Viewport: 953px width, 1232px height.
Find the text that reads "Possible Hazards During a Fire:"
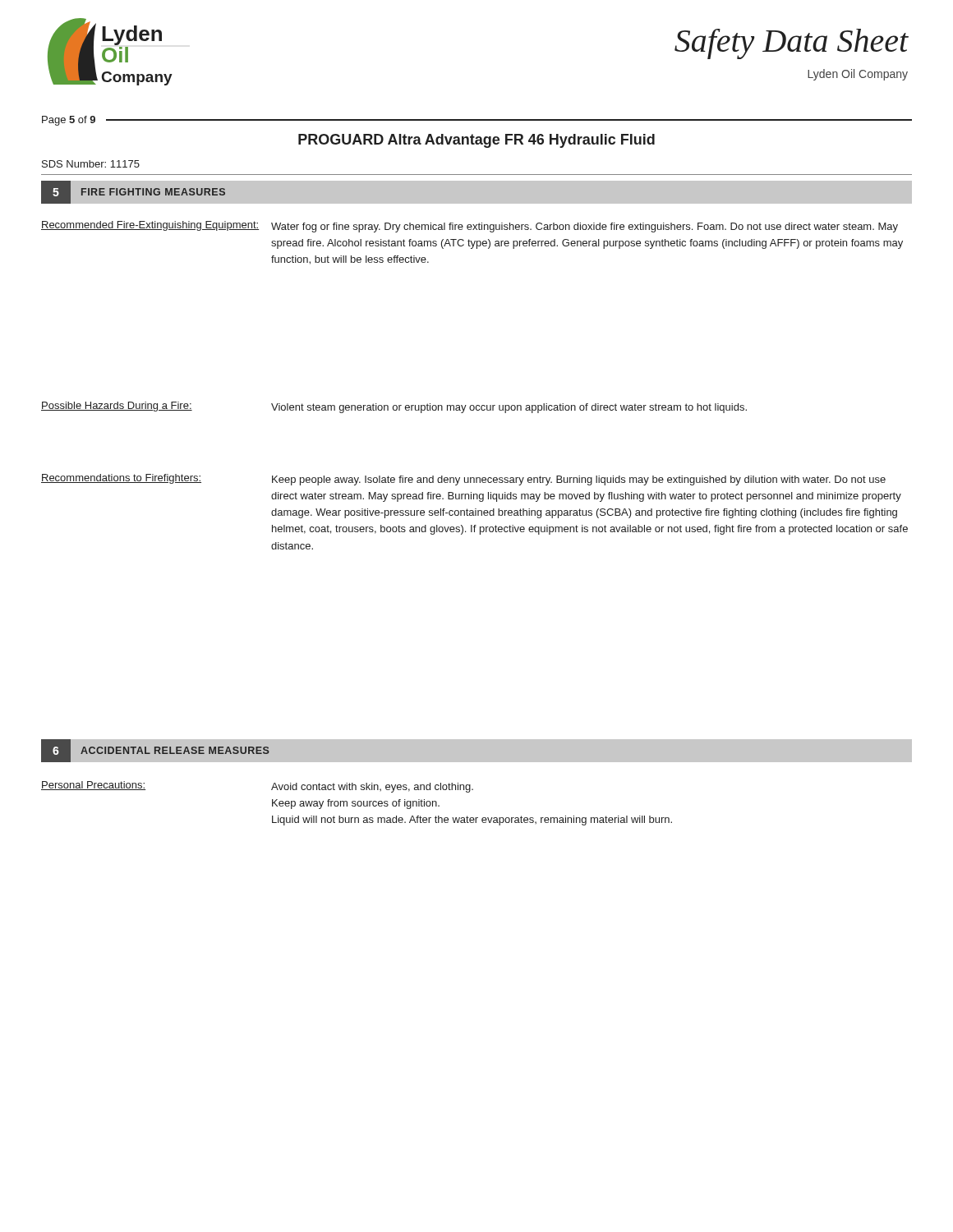(x=116, y=405)
